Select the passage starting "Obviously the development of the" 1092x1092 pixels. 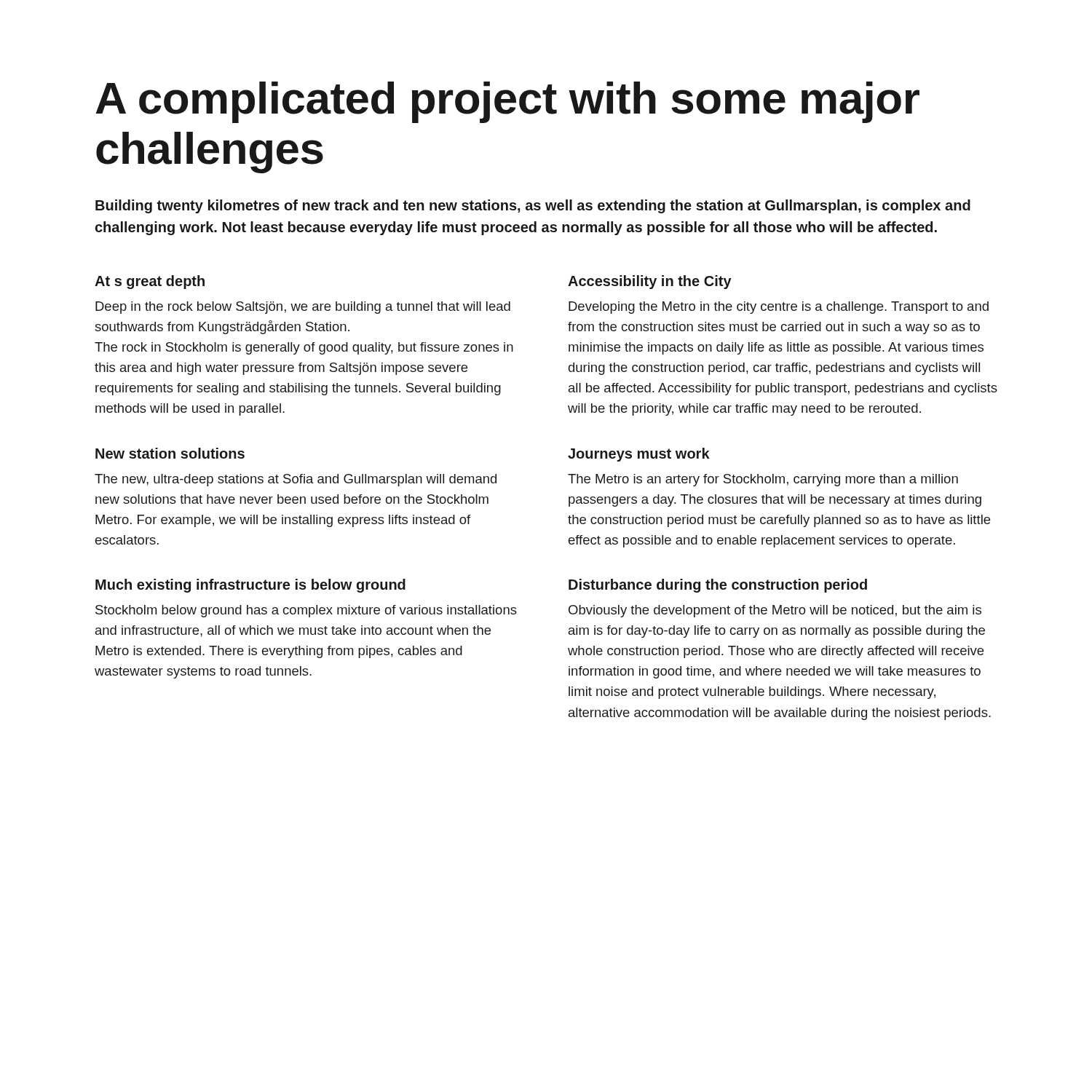[x=783, y=661]
